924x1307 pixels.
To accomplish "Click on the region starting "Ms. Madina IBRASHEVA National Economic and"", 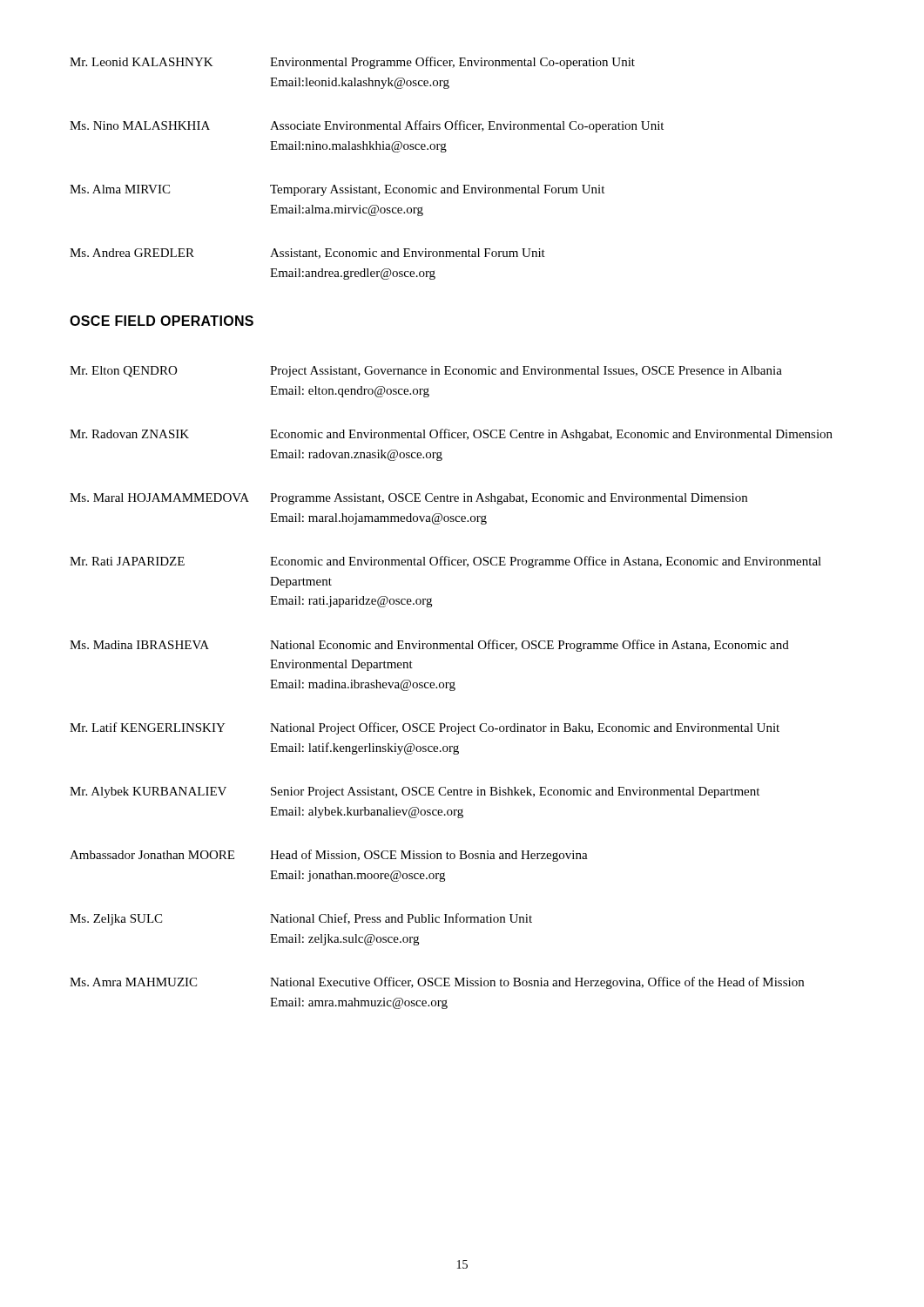I will tap(429, 646).
